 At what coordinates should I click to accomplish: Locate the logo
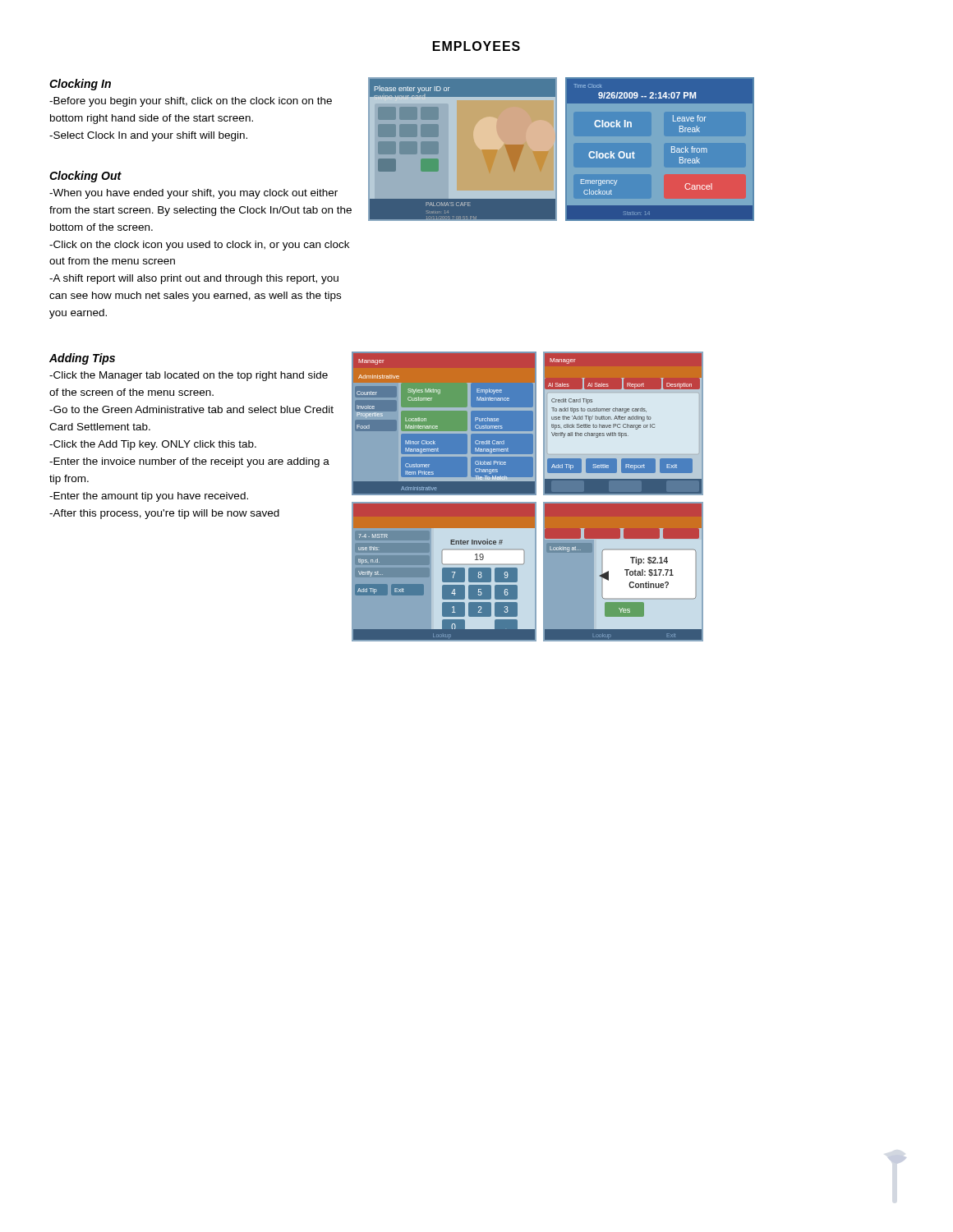[x=898, y=1177]
